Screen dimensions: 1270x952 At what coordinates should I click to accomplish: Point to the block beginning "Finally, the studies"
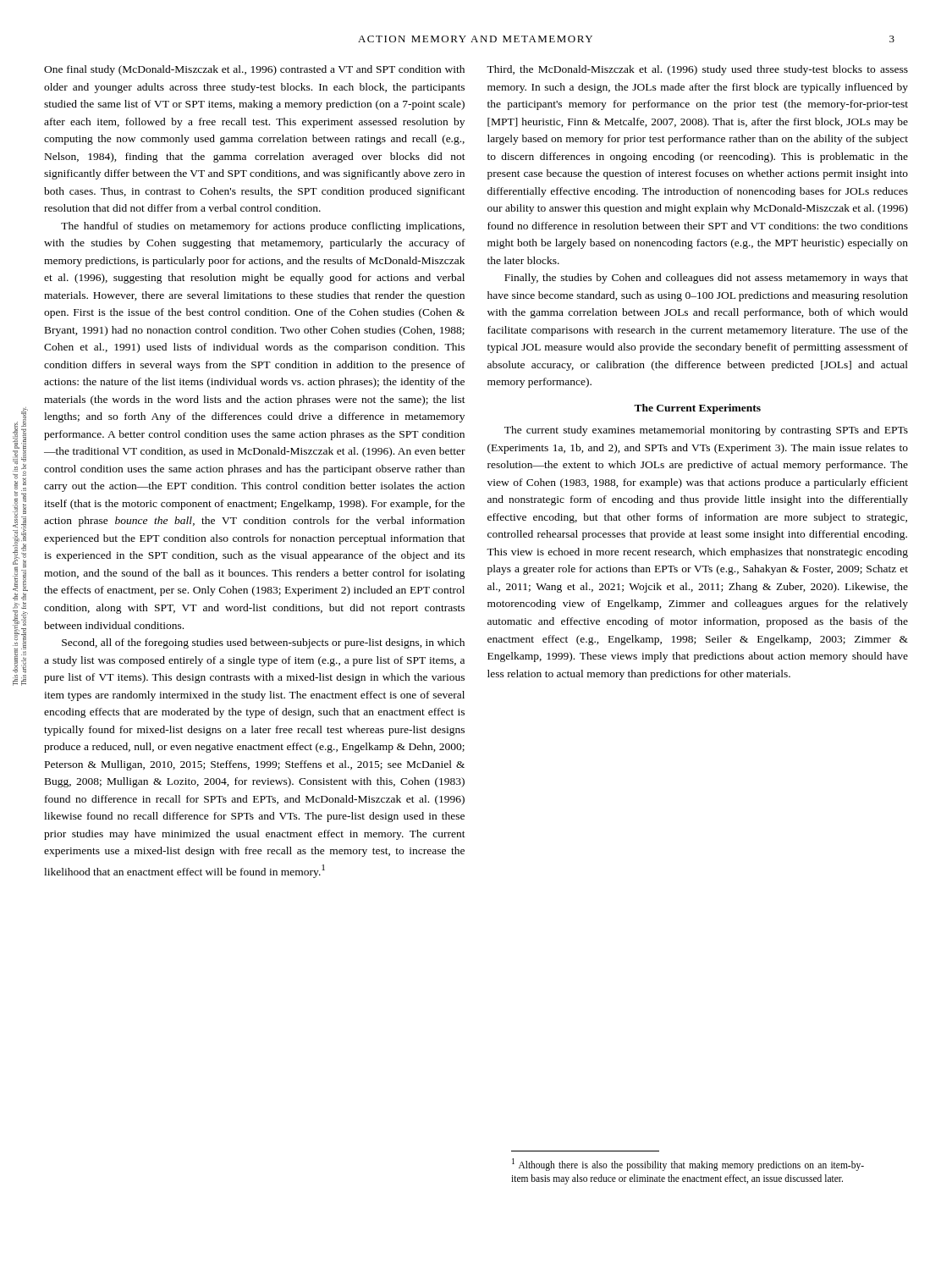(698, 330)
